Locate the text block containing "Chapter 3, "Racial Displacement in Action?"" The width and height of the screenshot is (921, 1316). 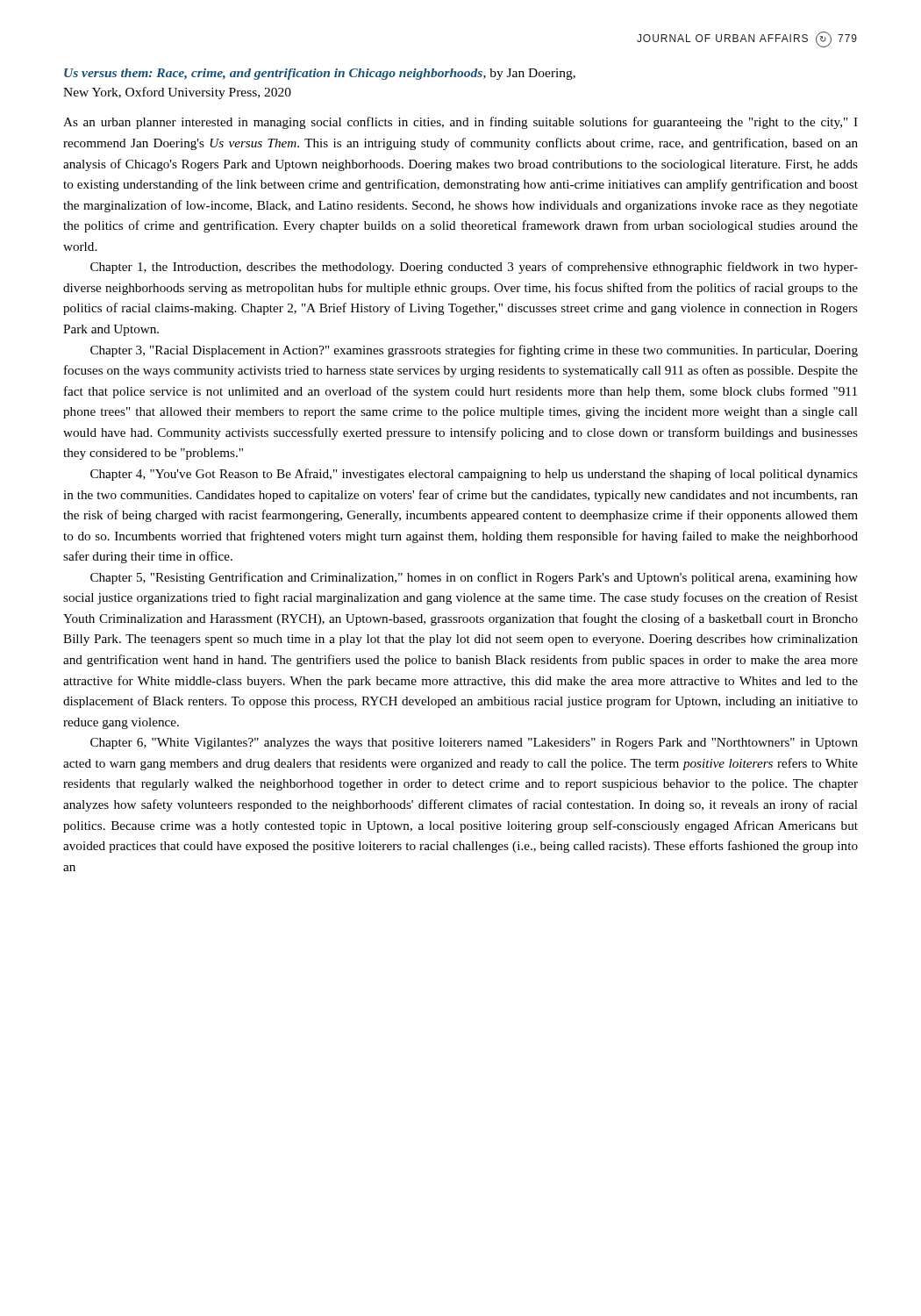point(460,401)
